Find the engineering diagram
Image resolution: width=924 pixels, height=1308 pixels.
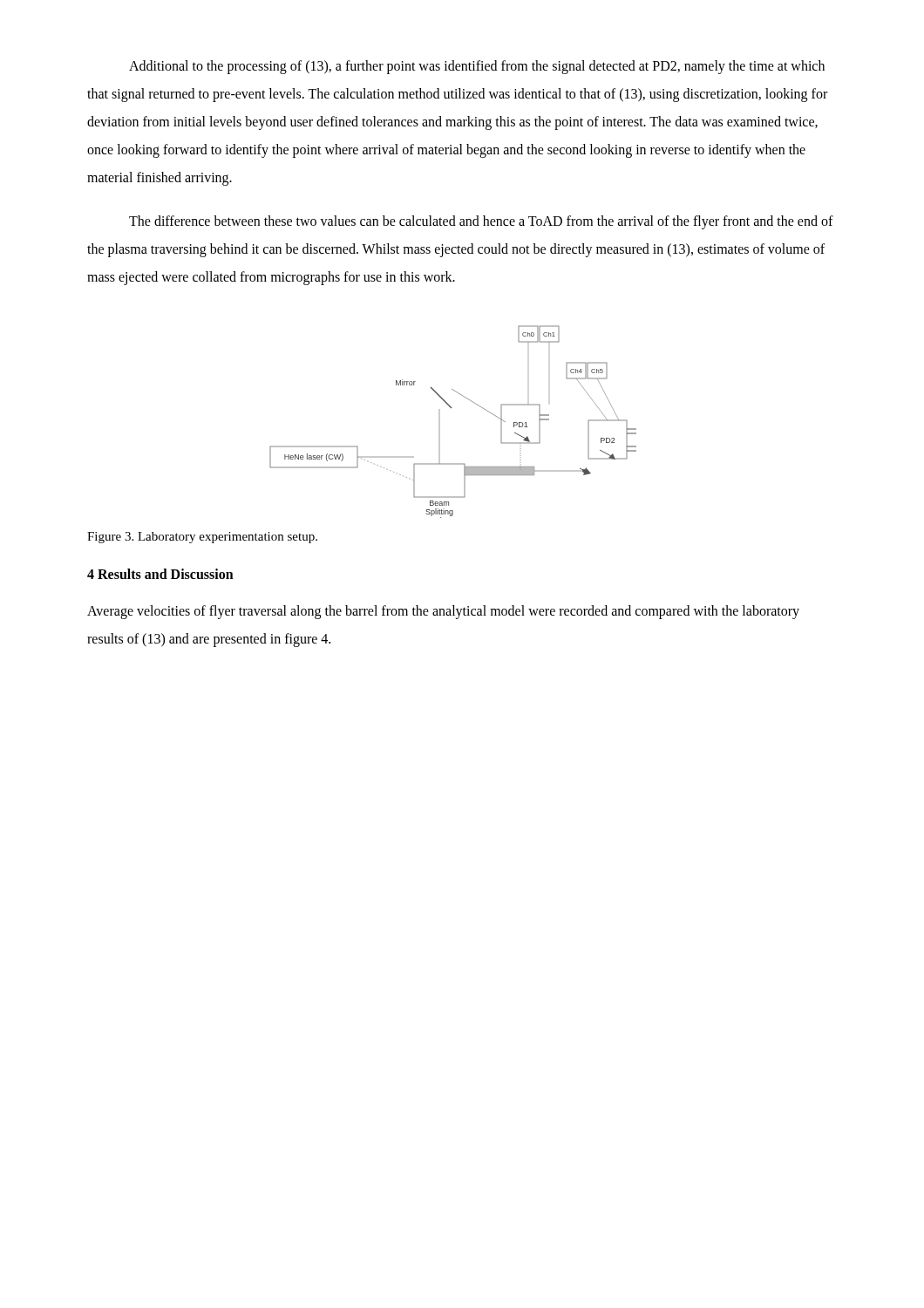click(x=462, y=419)
